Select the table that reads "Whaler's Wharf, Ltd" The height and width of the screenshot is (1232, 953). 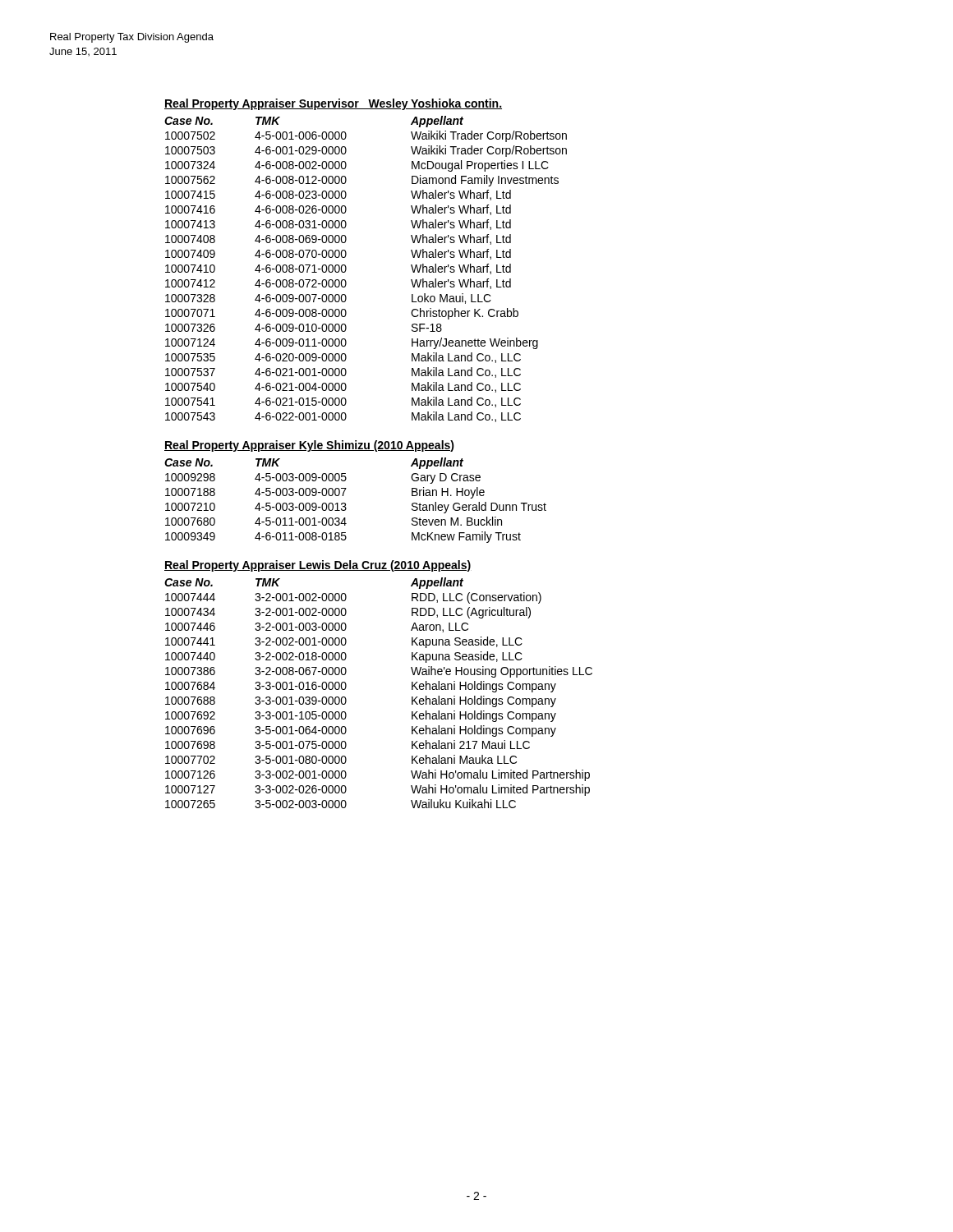click(534, 269)
